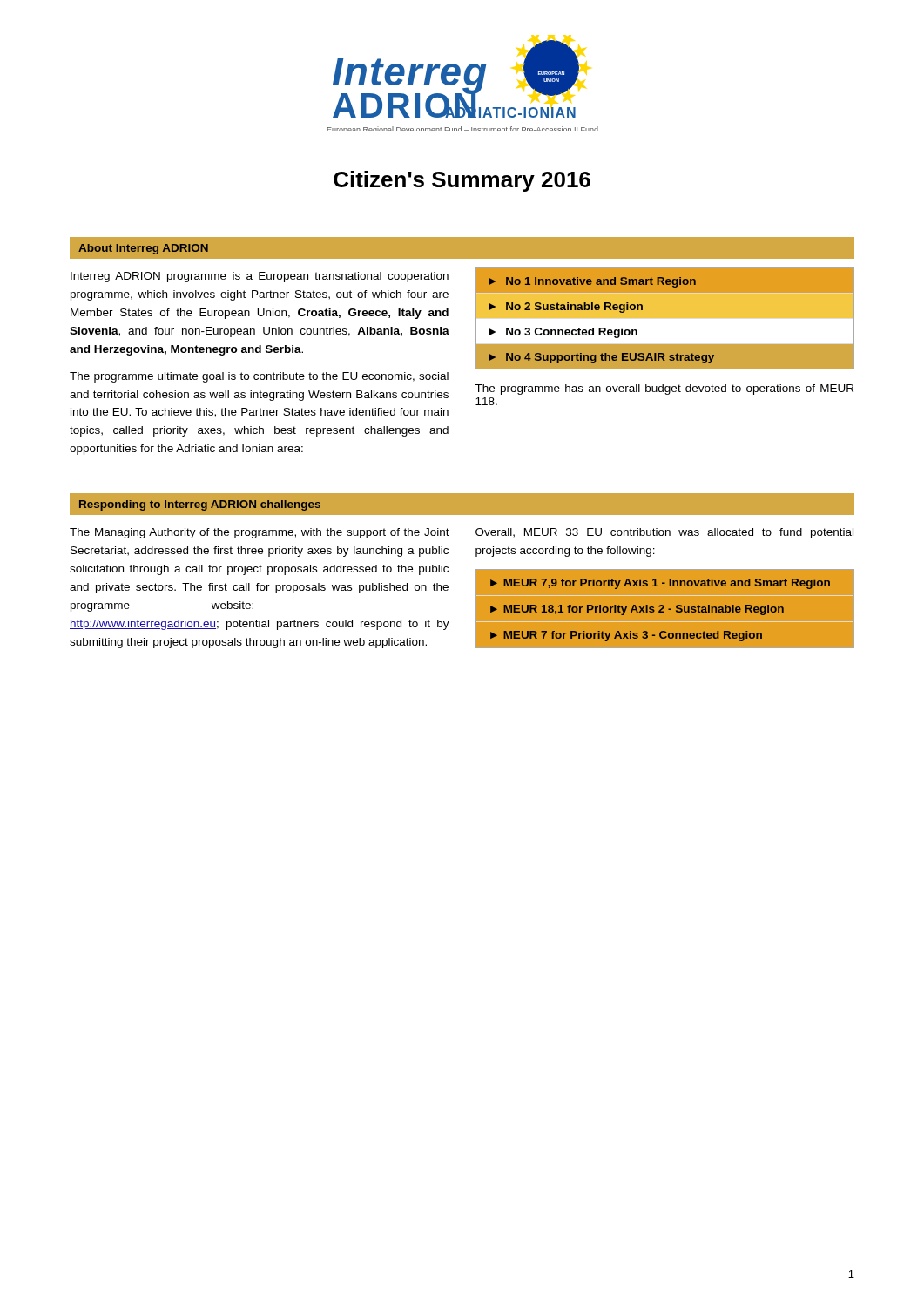This screenshot has width=924, height=1307.
Task: Find the block on this page that starts "► No 4 Supporting the EUSAIR"
Action: tap(600, 356)
